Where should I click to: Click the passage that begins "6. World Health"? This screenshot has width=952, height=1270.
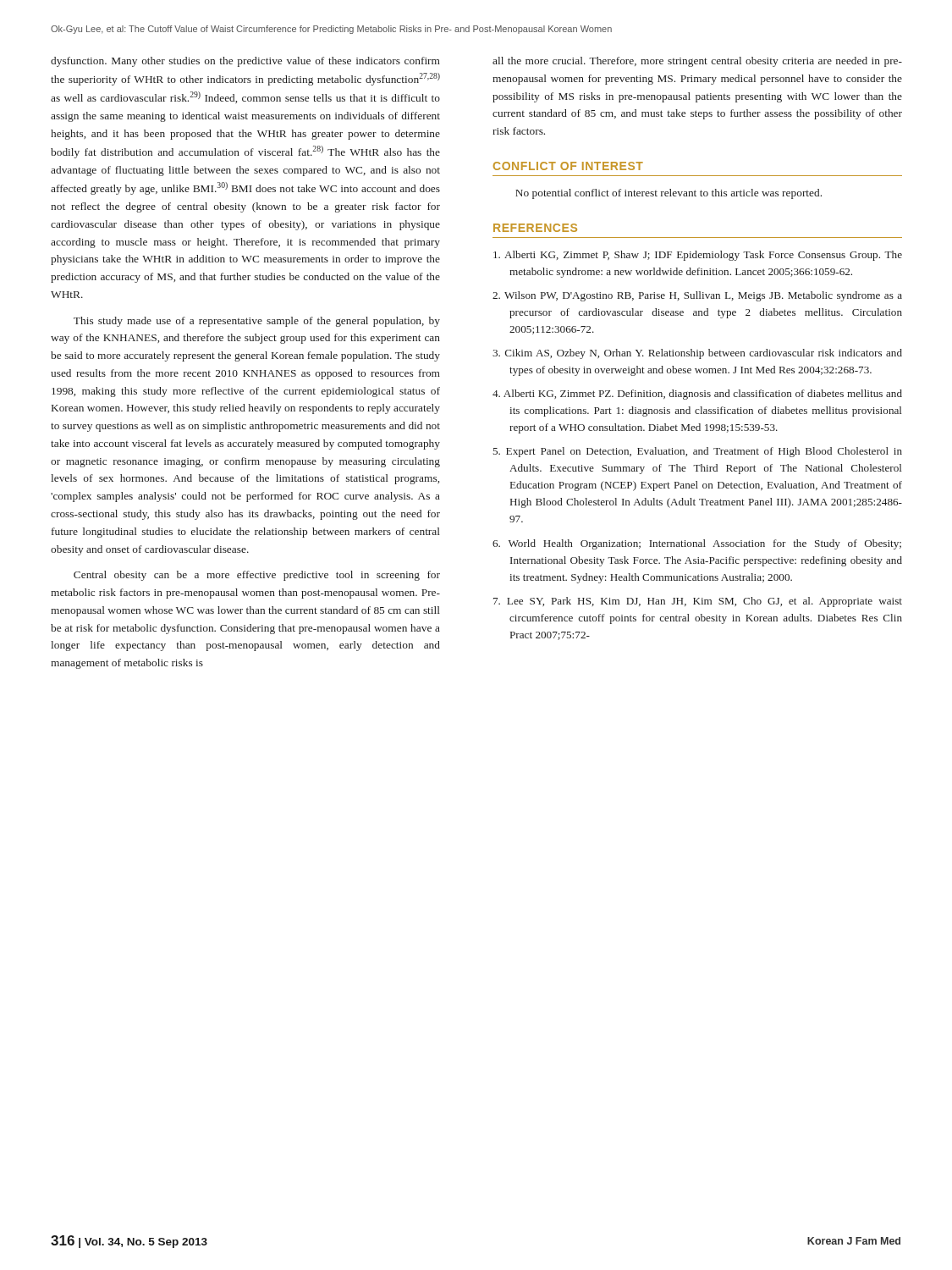[697, 560]
